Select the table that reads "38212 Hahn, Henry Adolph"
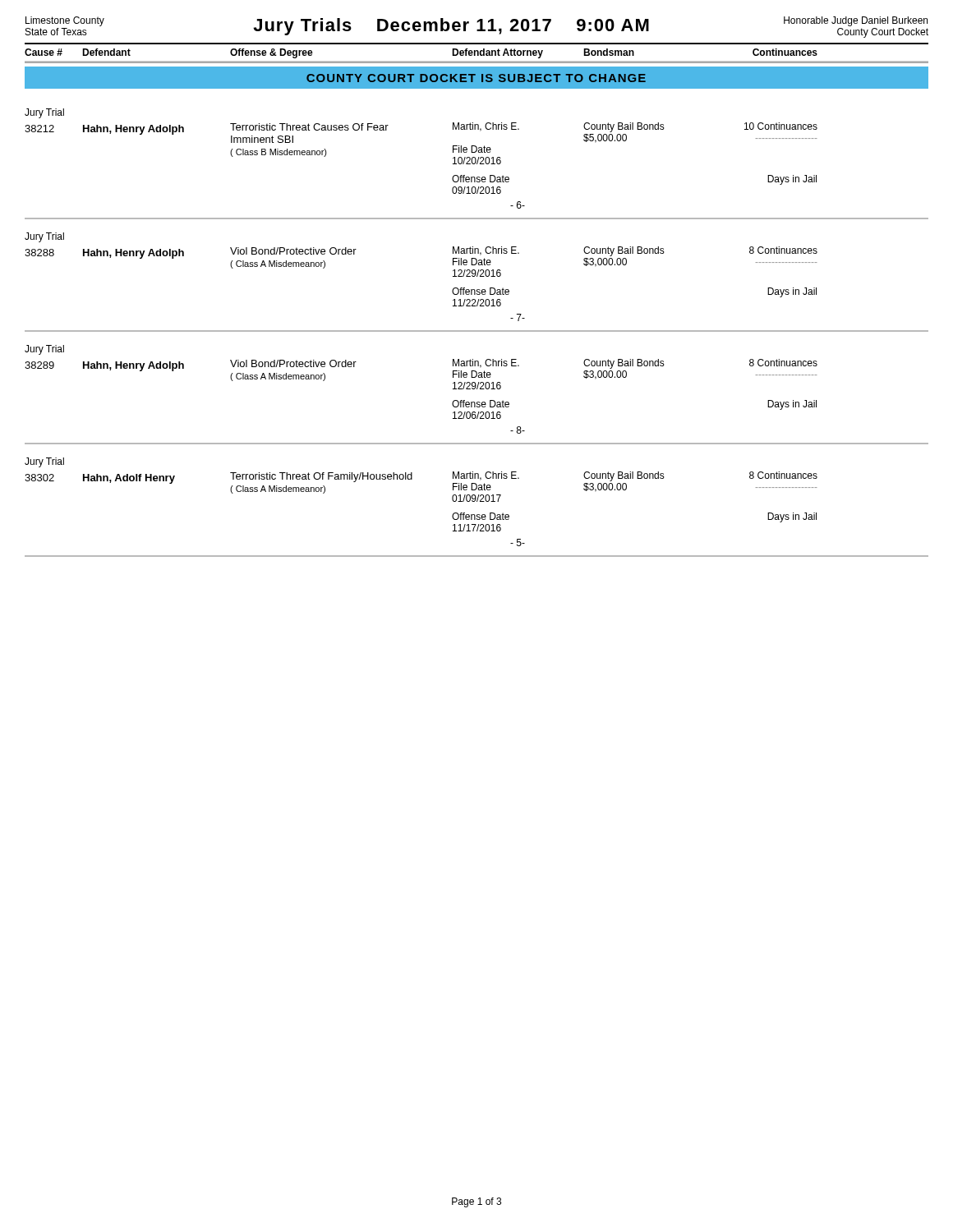Viewport: 953px width, 1232px height. pos(476,170)
